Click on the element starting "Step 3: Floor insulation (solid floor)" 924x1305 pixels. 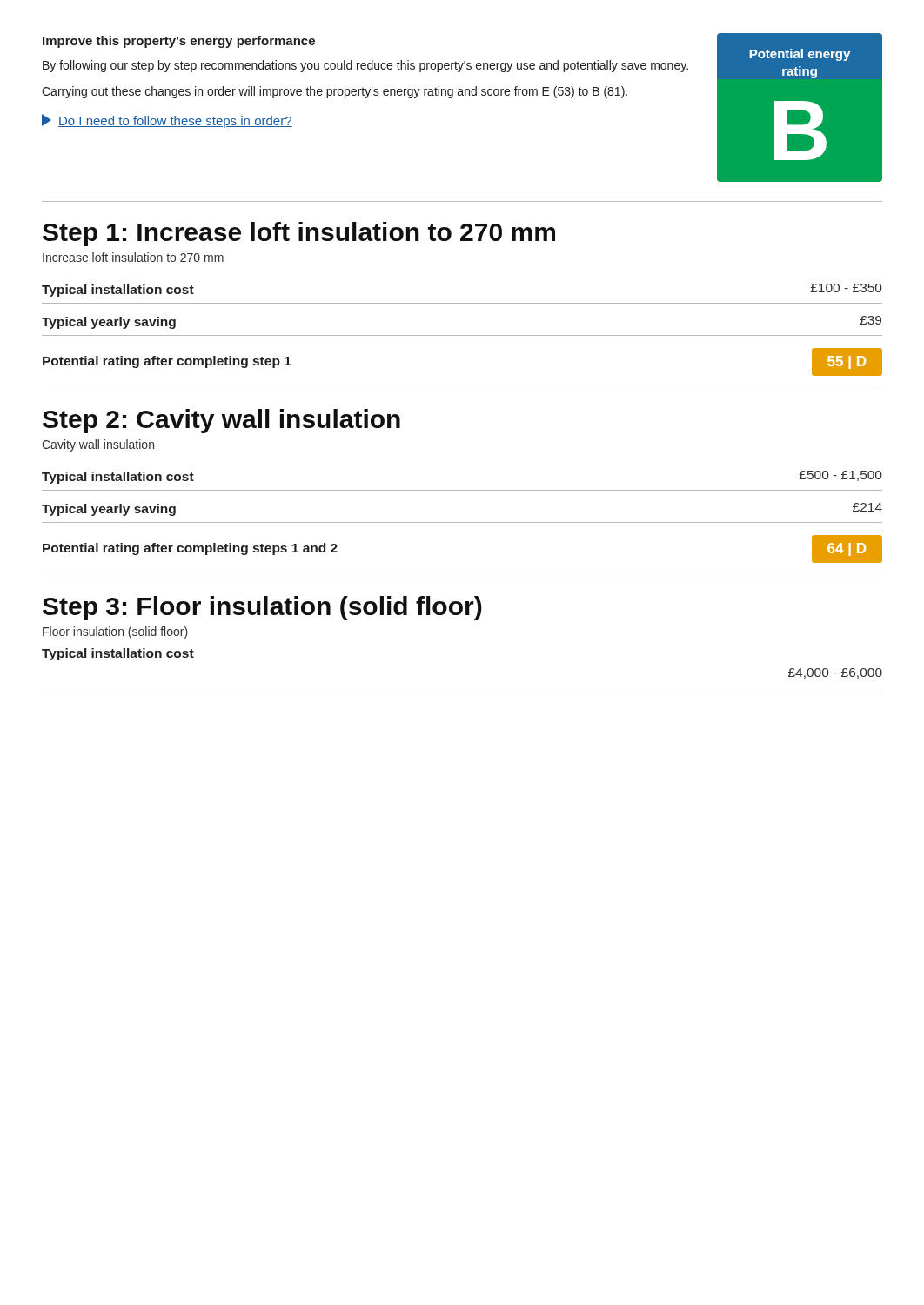click(x=262, y=606)
